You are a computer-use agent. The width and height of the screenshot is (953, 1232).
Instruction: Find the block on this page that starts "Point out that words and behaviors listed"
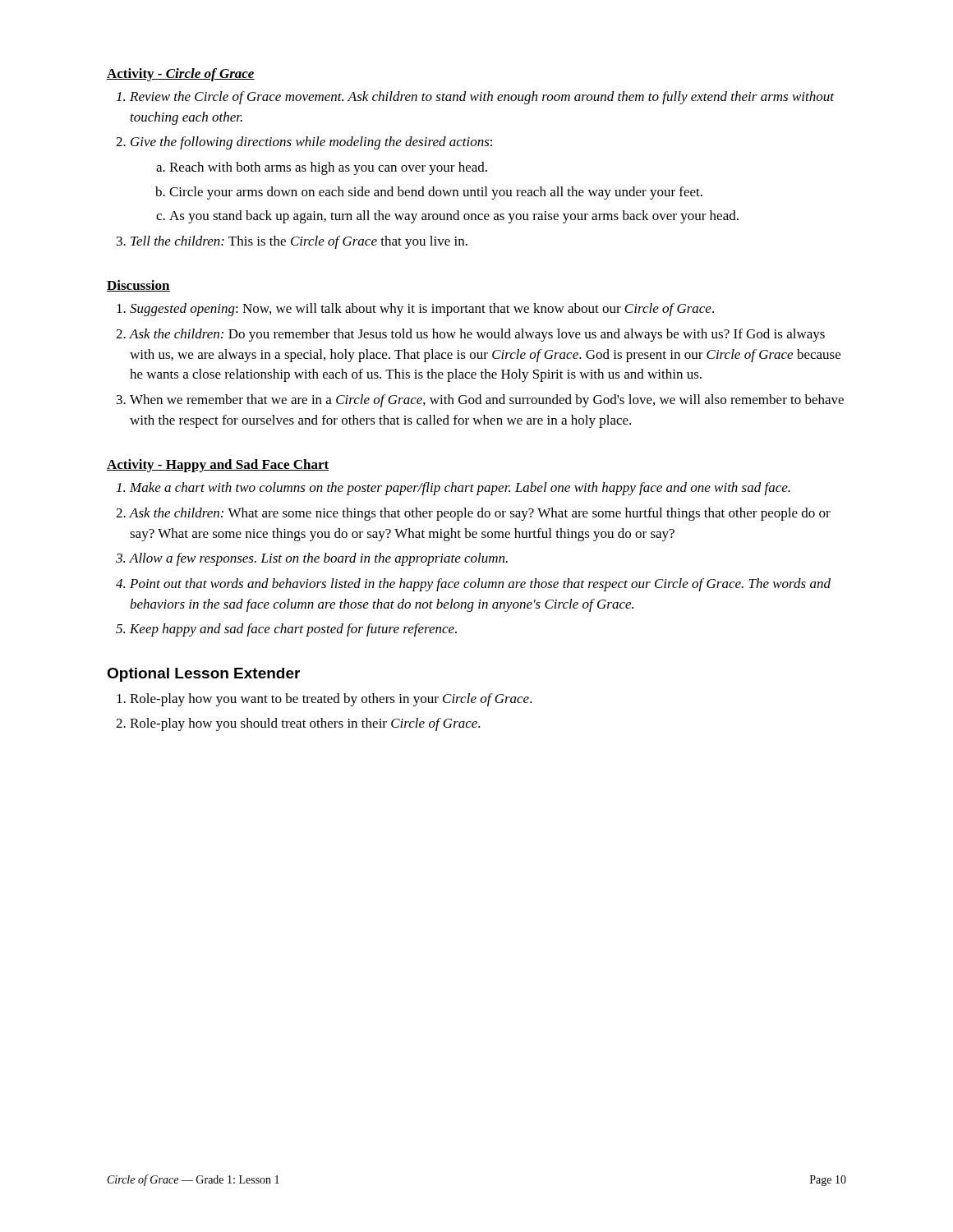480,594
